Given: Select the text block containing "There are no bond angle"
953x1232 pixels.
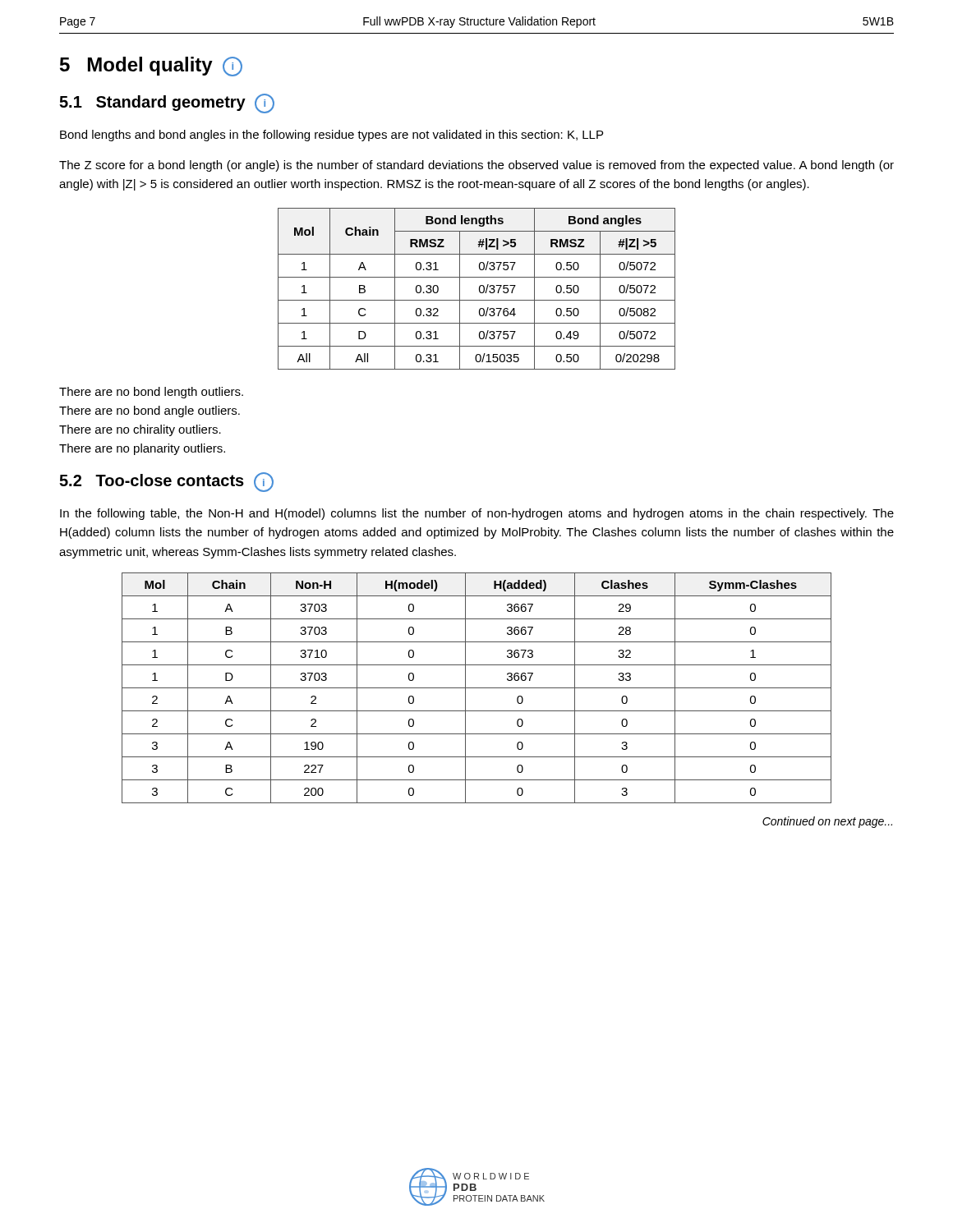Looking at the screenshot, I should tap(150, 411).
